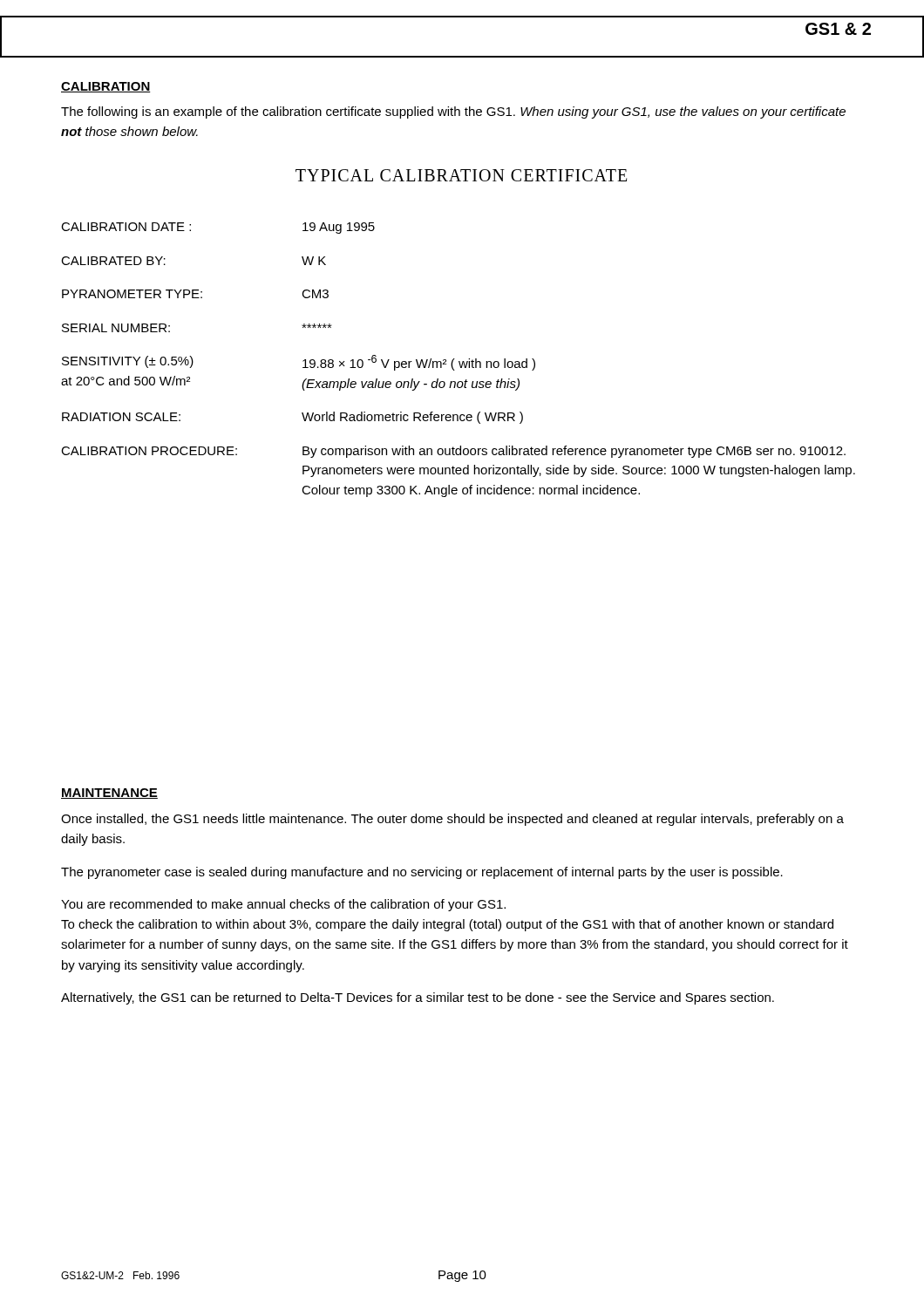Find the block on this page that starts "Alternatively, the GS1"
Image resolution: width=924 pixels, height=1308 pixels.
pyautogui.click(x=418, y=997)
